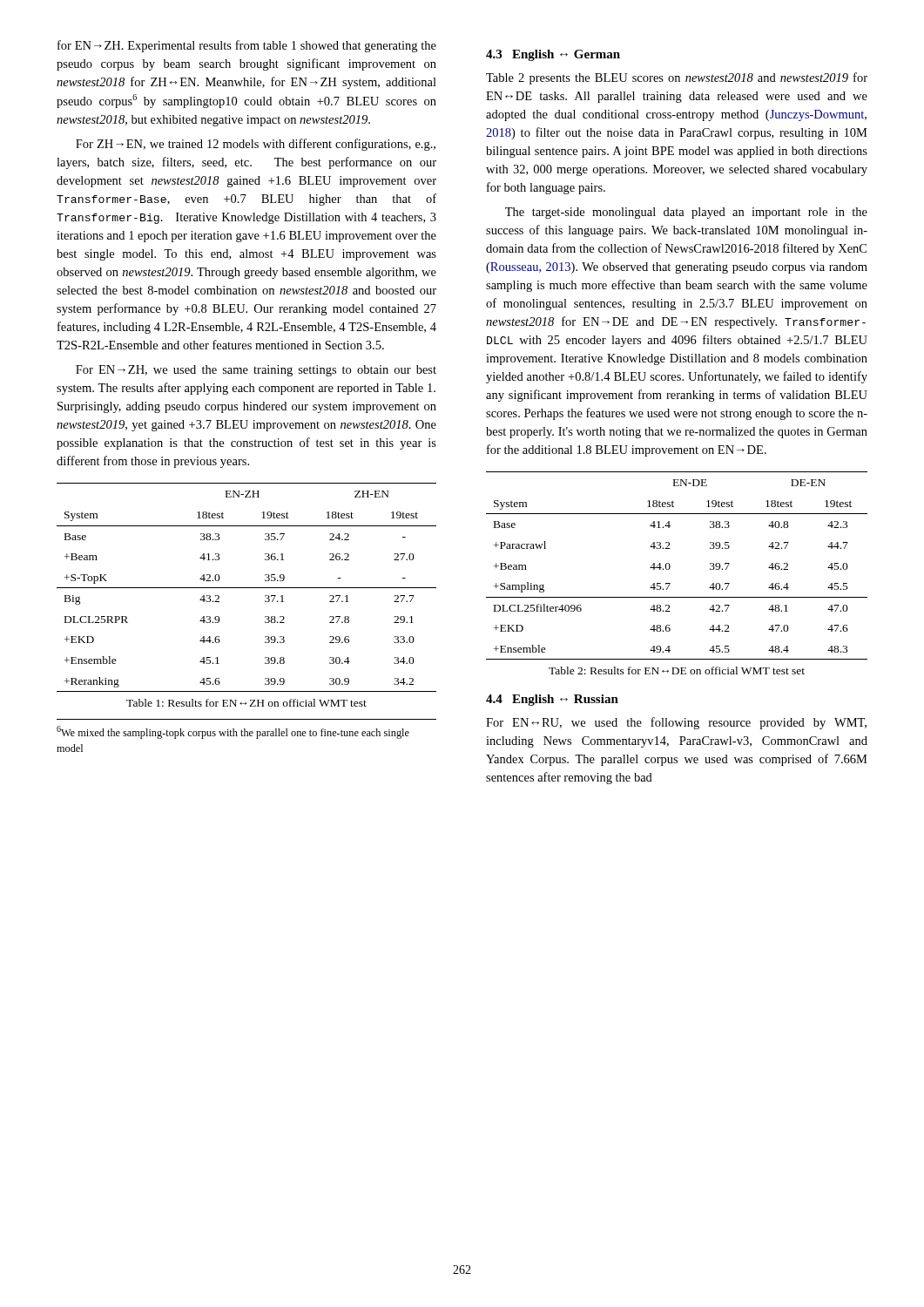The image size is (924, 1307).
Task: Click on the text starting "Table 1: Results for EN↔ZH on official WMT"
Action: pos(246,703)
